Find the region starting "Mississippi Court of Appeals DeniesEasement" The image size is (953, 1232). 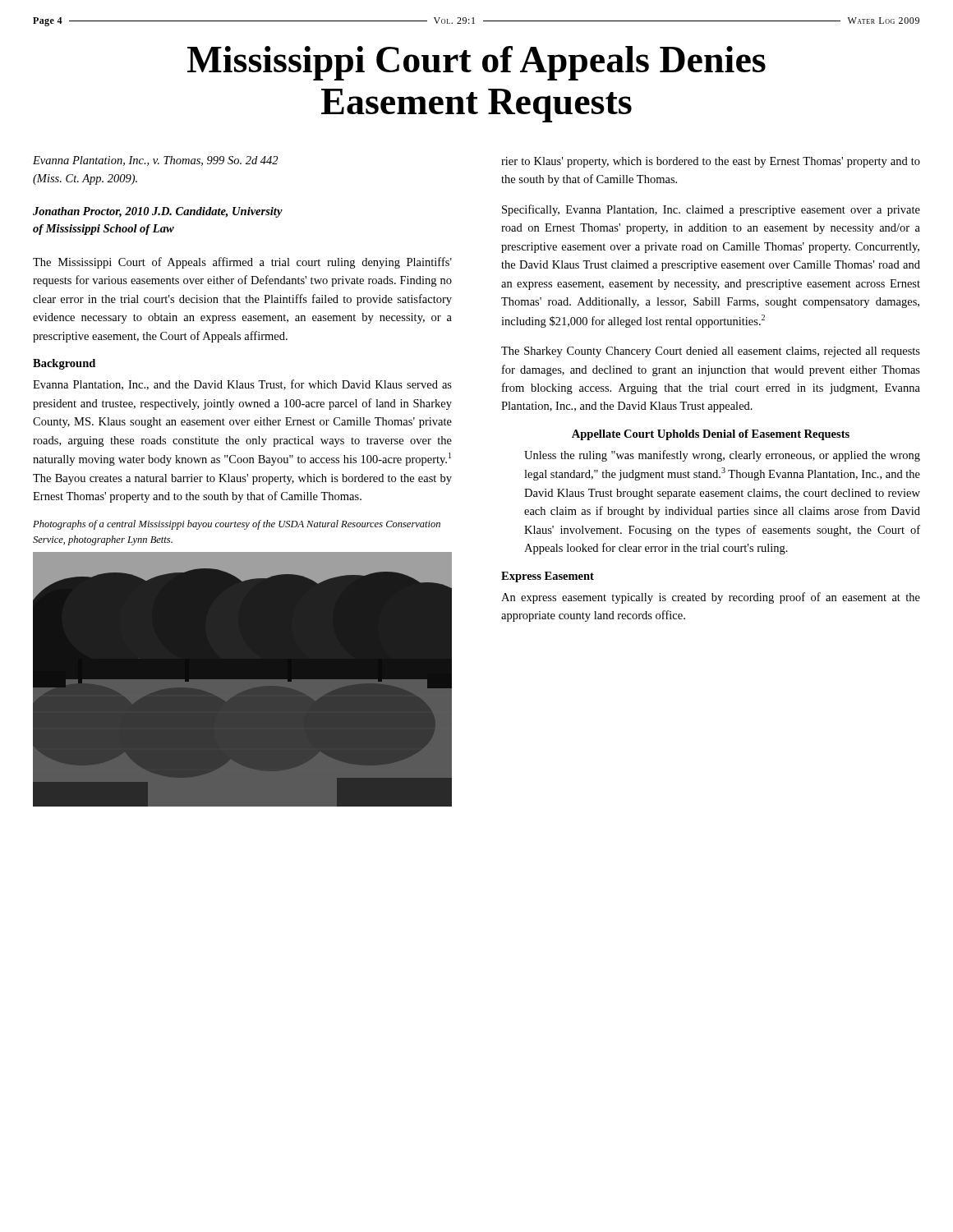tap(476, 81)
